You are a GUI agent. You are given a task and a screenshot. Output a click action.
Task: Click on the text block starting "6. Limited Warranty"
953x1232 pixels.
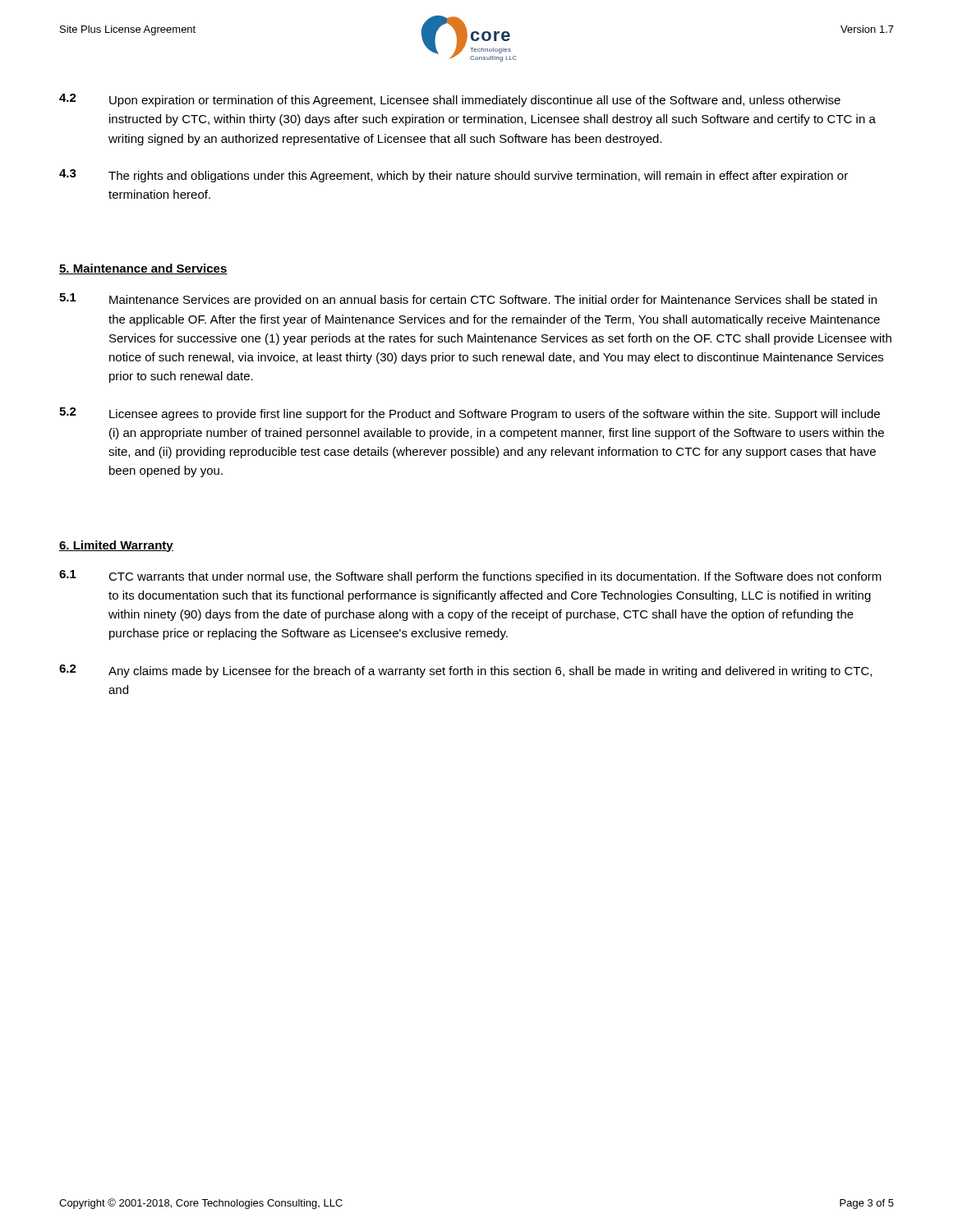point(116,545)
